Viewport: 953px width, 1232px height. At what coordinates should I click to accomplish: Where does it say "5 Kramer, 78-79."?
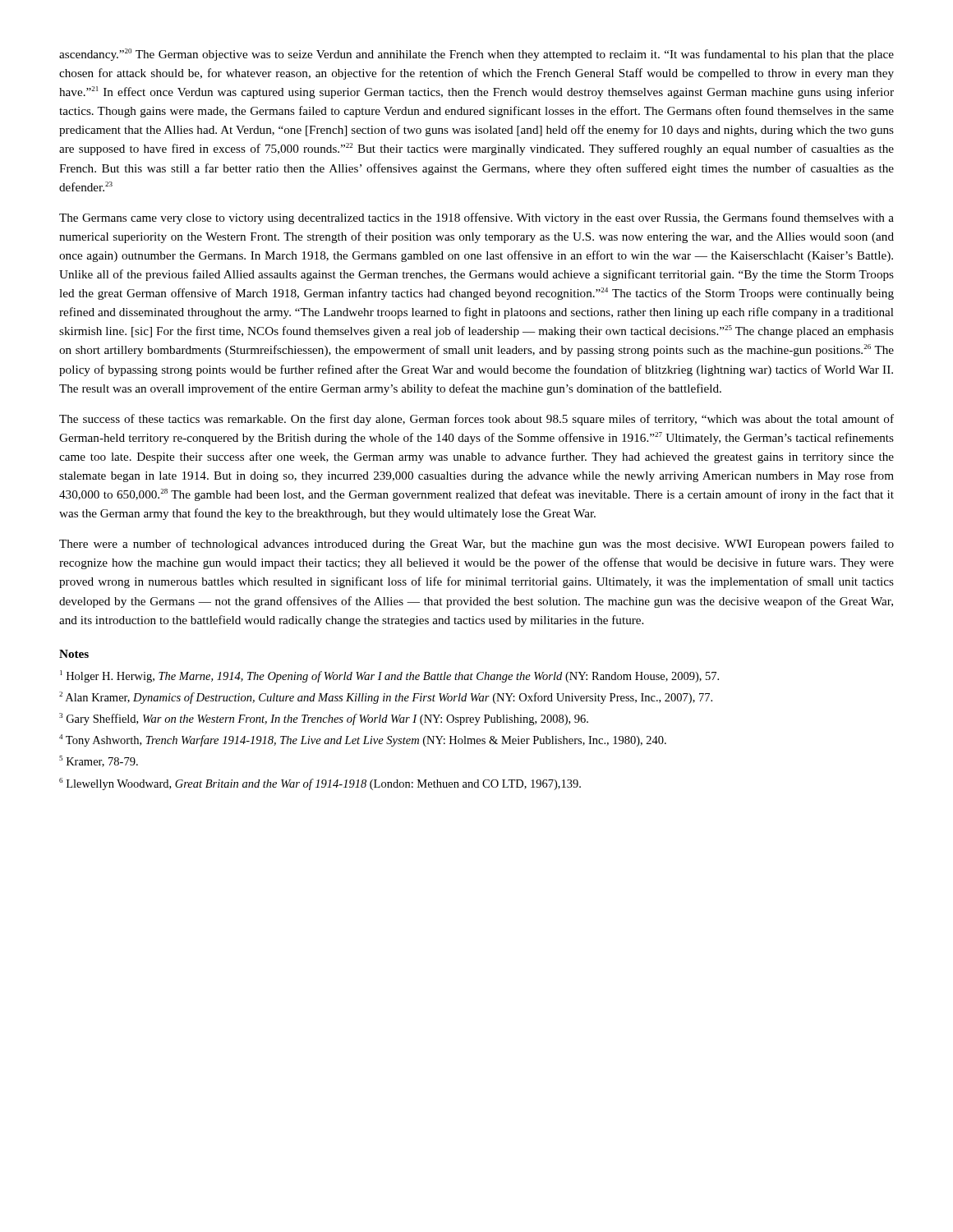[x=99, y=761]
